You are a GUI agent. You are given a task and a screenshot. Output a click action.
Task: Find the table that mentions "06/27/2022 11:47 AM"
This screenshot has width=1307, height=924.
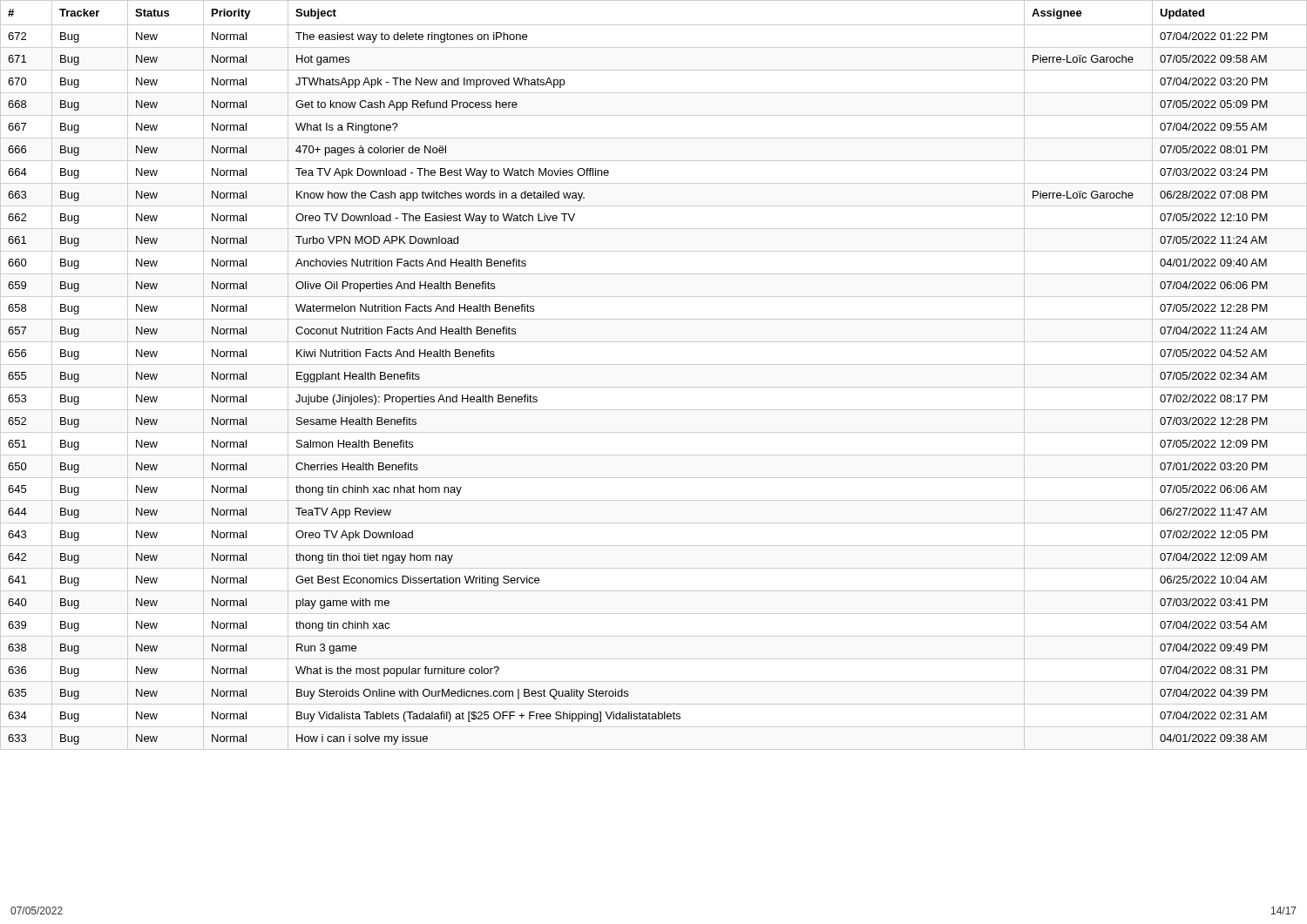click(654, 375)
